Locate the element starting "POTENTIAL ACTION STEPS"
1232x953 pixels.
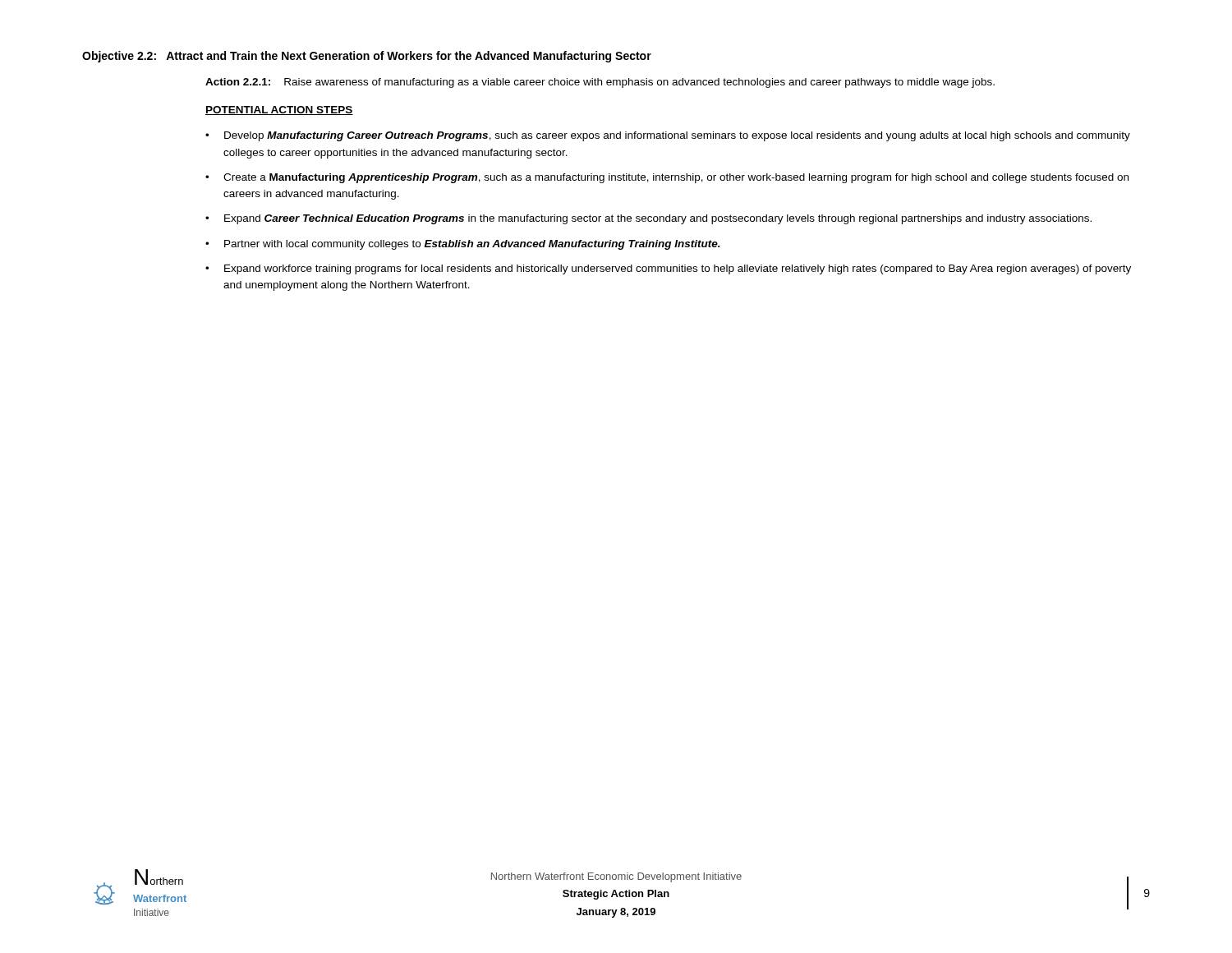coord(279,110)
